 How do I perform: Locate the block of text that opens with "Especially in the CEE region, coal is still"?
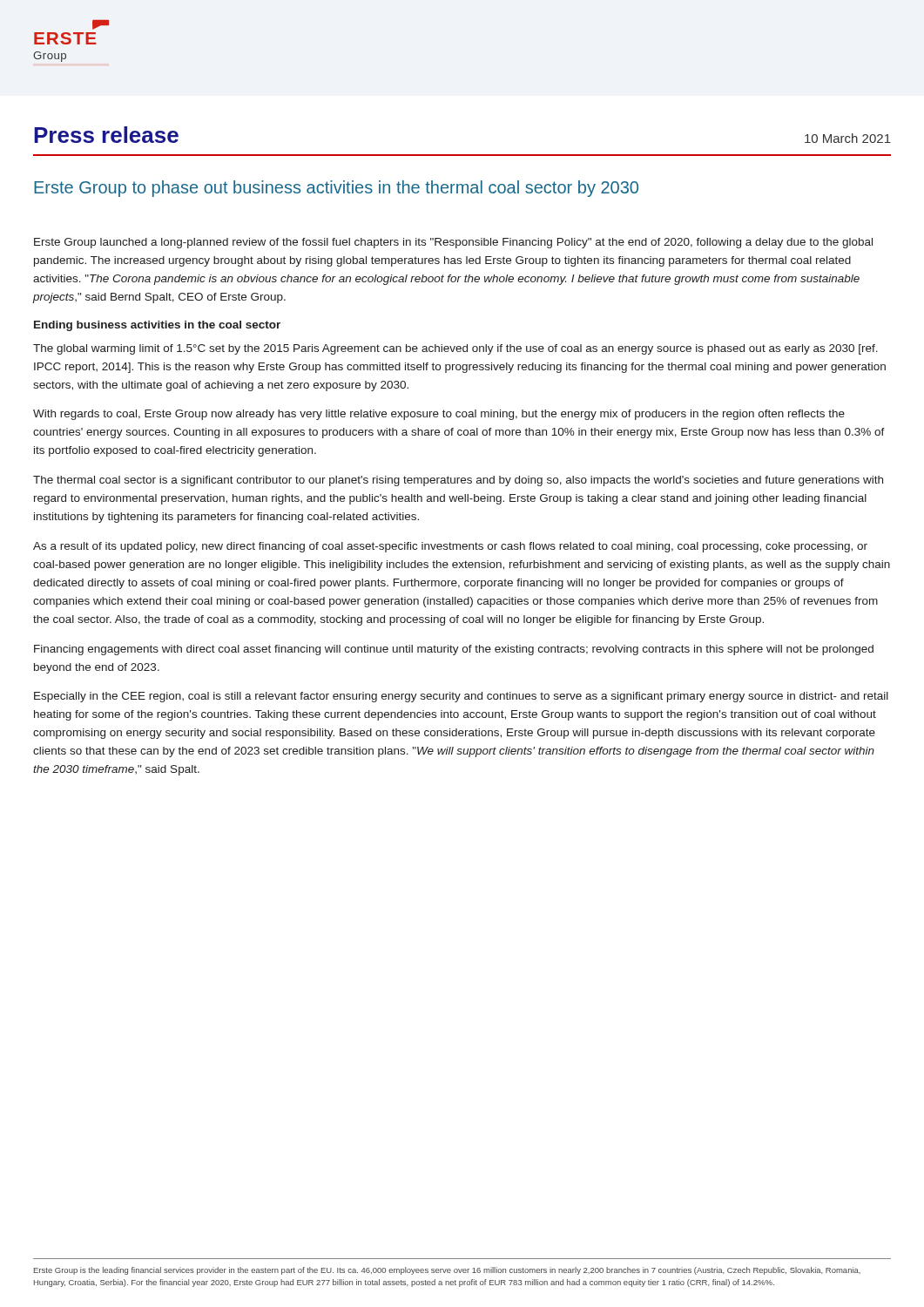coord(462,733)
